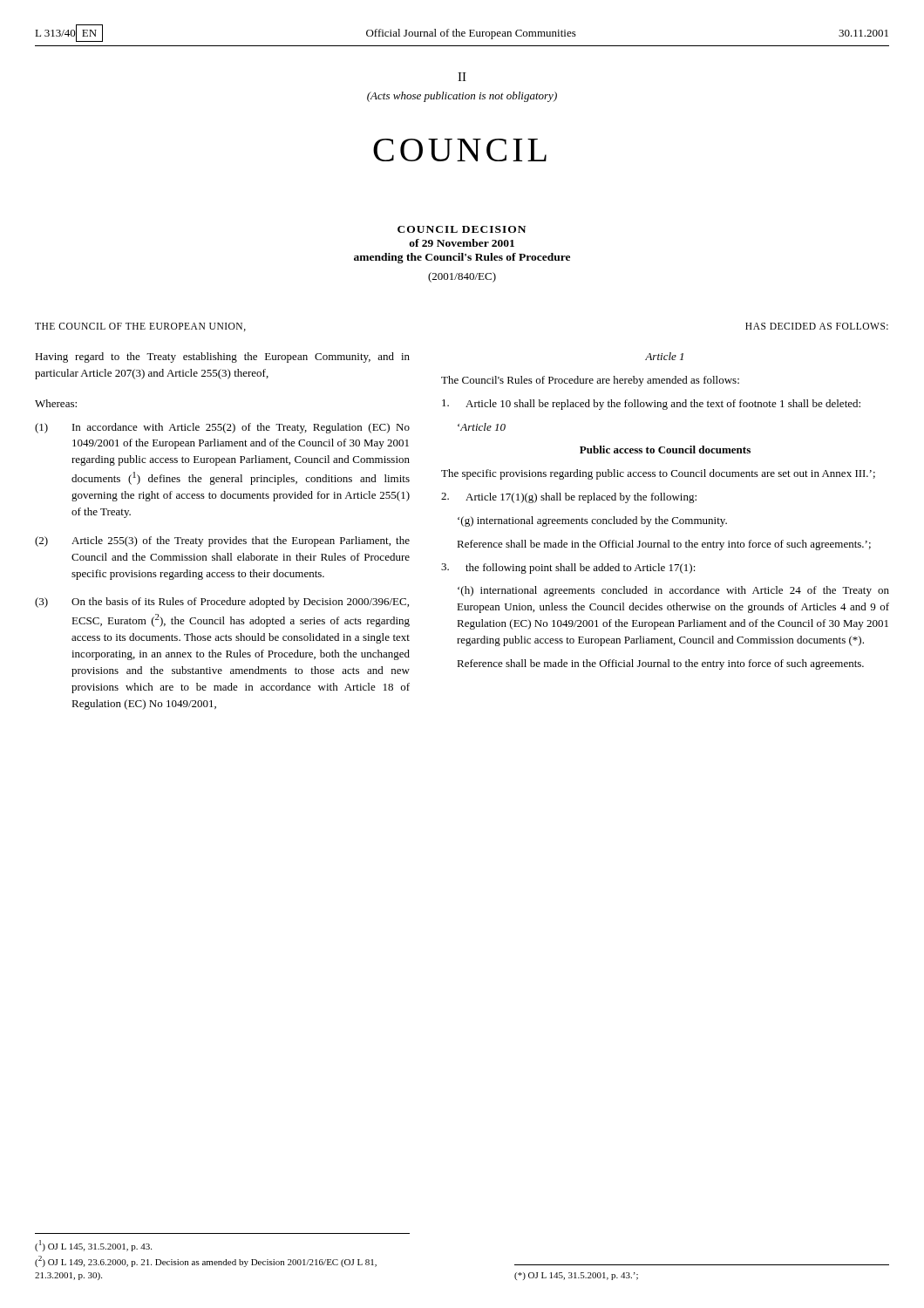Locate the text starting "(*) OJ L 145, 31.5.2001, p. 43.’;"
The image size is (924, 1308).
click(576, 1275)
